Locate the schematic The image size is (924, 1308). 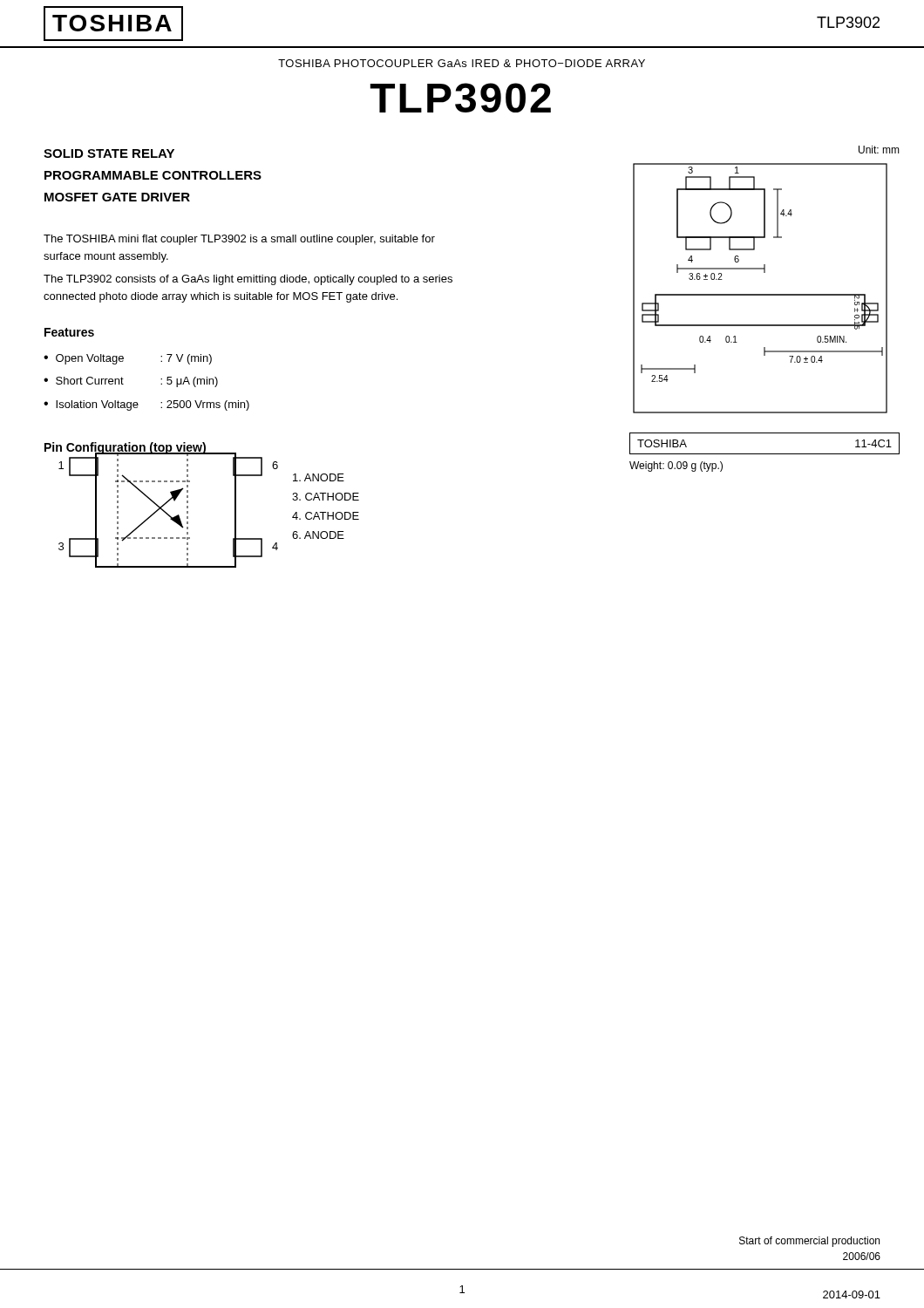click(x=205, y=516)
